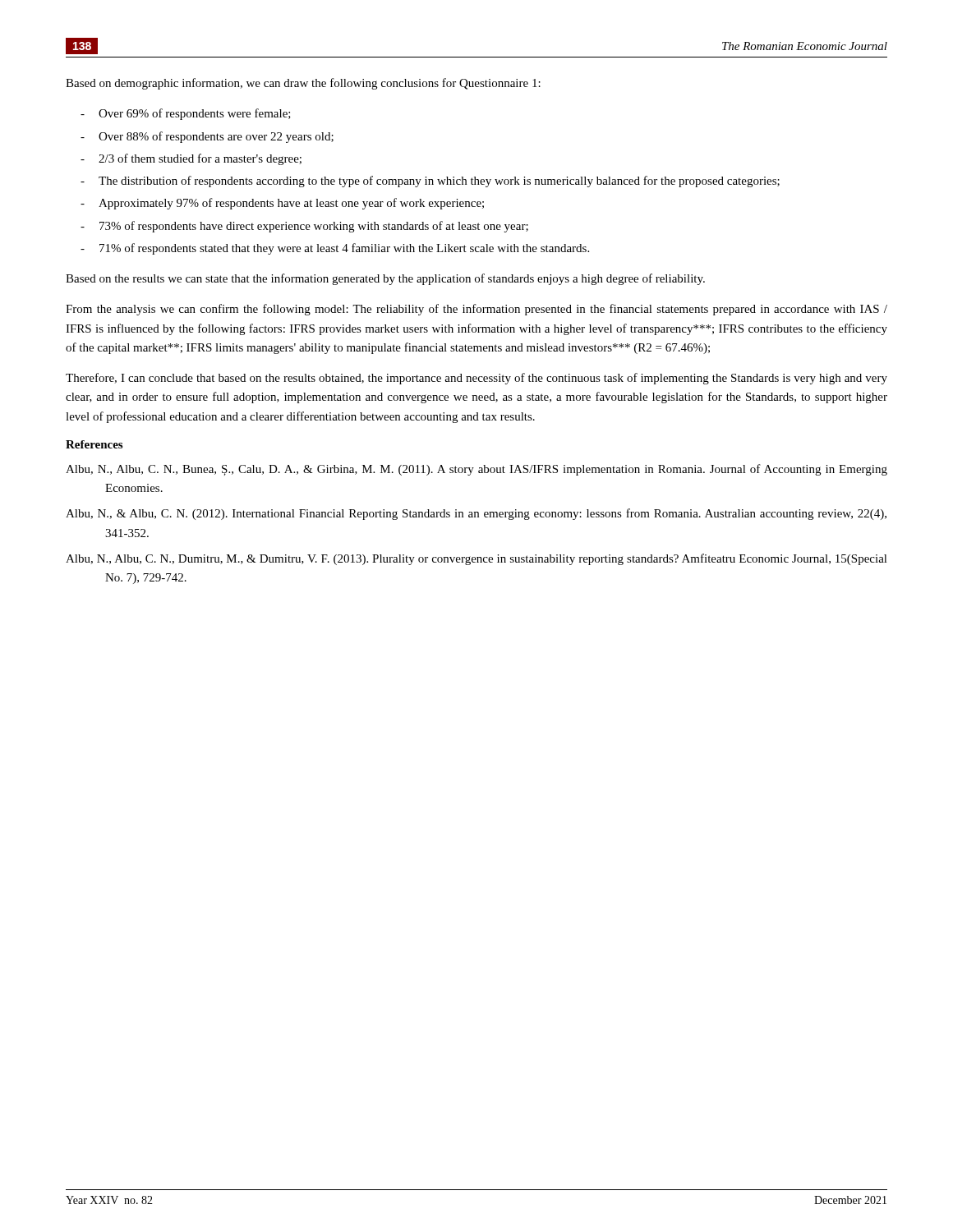Select the text starting "Based on the results we can state that"

click(386, 278)
